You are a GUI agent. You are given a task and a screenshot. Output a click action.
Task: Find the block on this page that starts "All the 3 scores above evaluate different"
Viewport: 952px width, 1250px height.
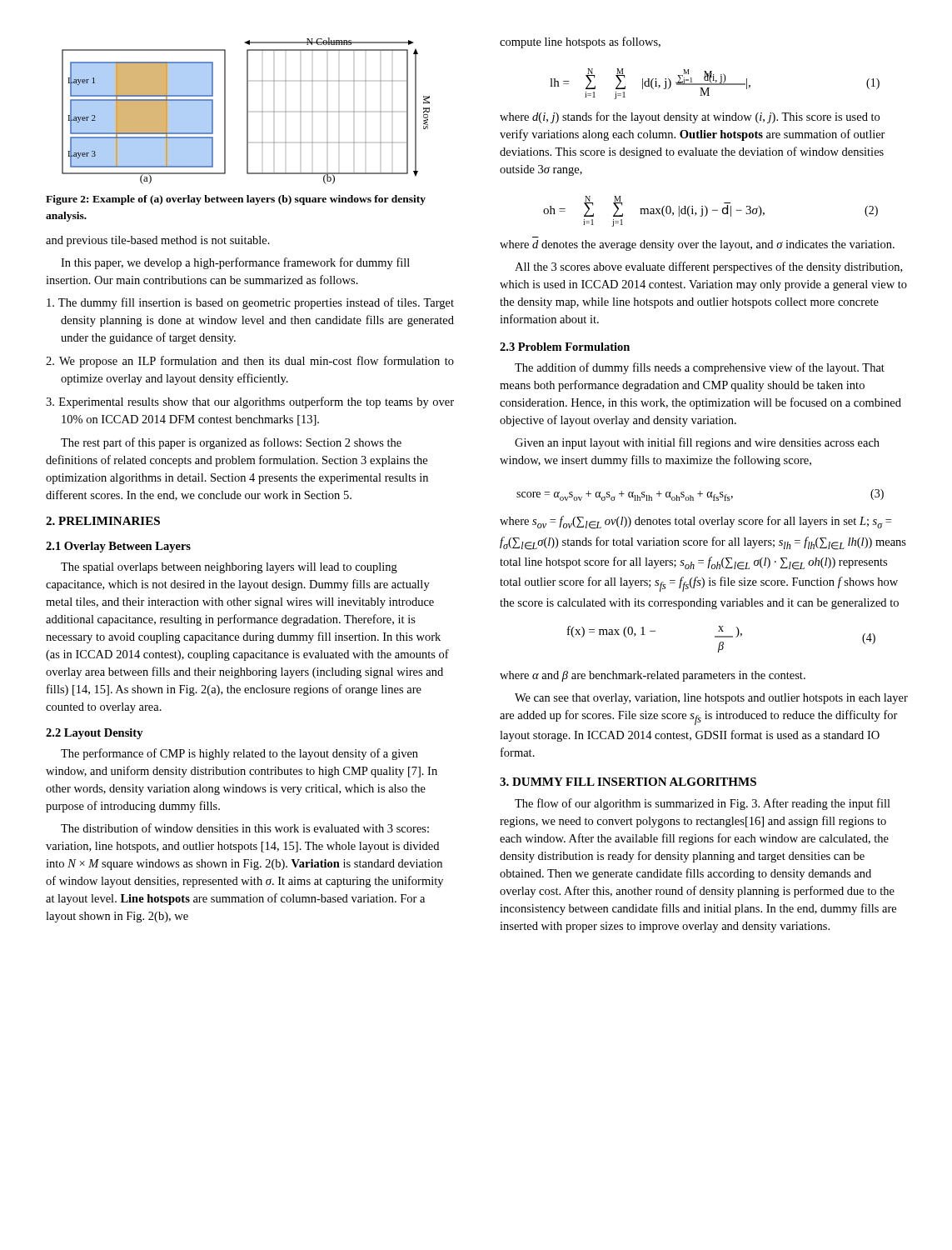tap(703, 293)
